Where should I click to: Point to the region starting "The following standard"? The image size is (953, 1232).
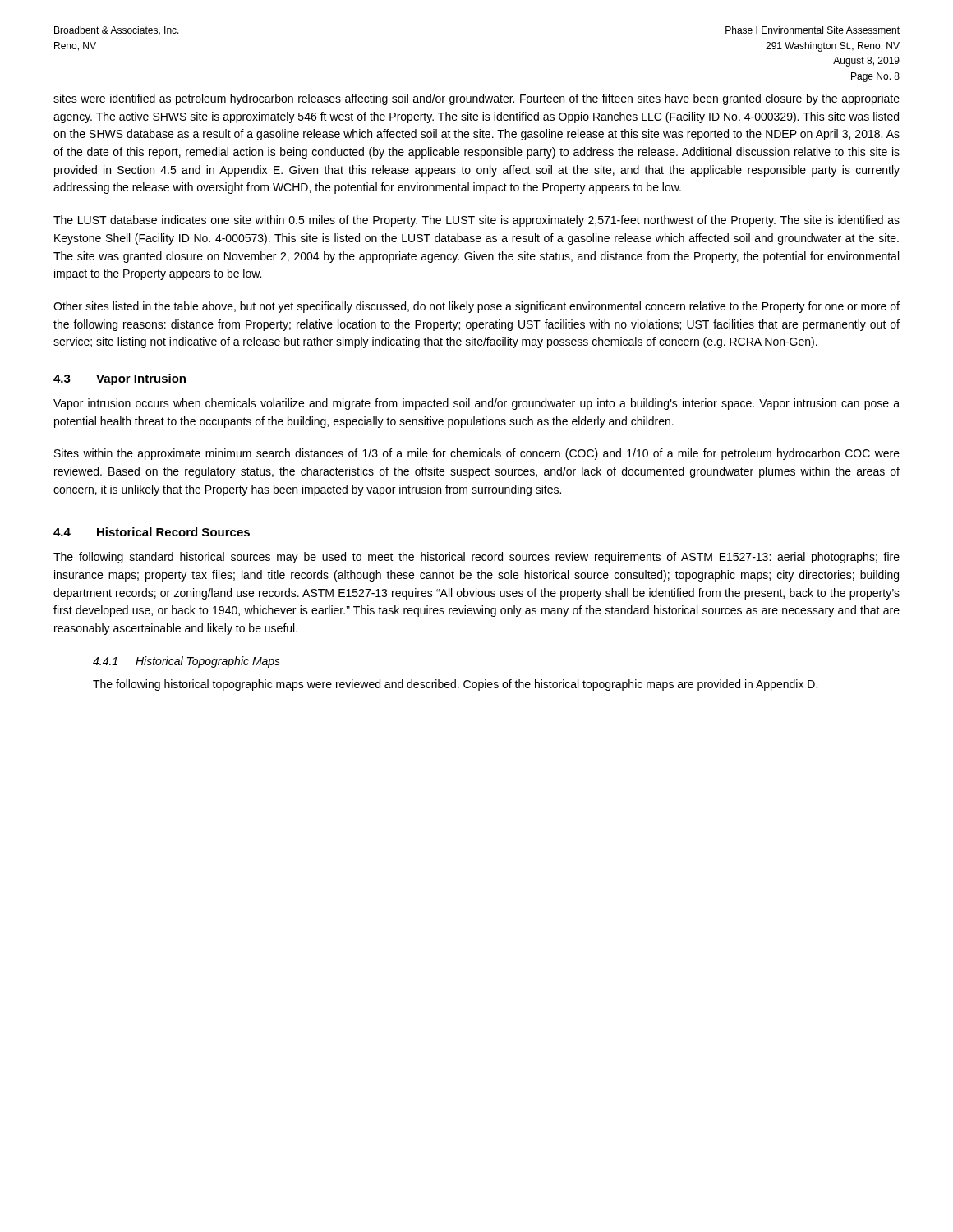(x=476, y=593)
